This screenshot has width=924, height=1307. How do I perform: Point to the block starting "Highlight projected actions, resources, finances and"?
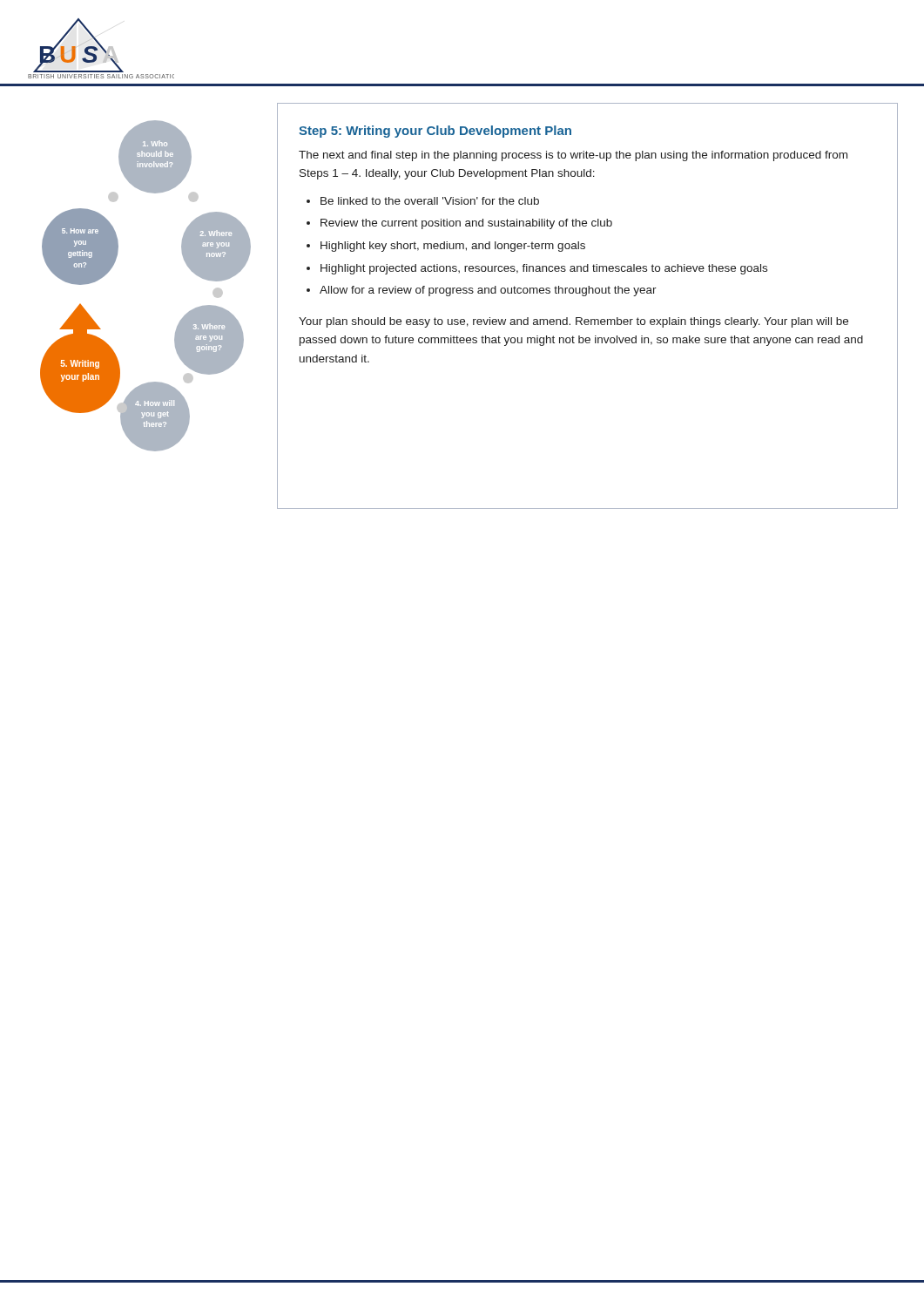544,268
